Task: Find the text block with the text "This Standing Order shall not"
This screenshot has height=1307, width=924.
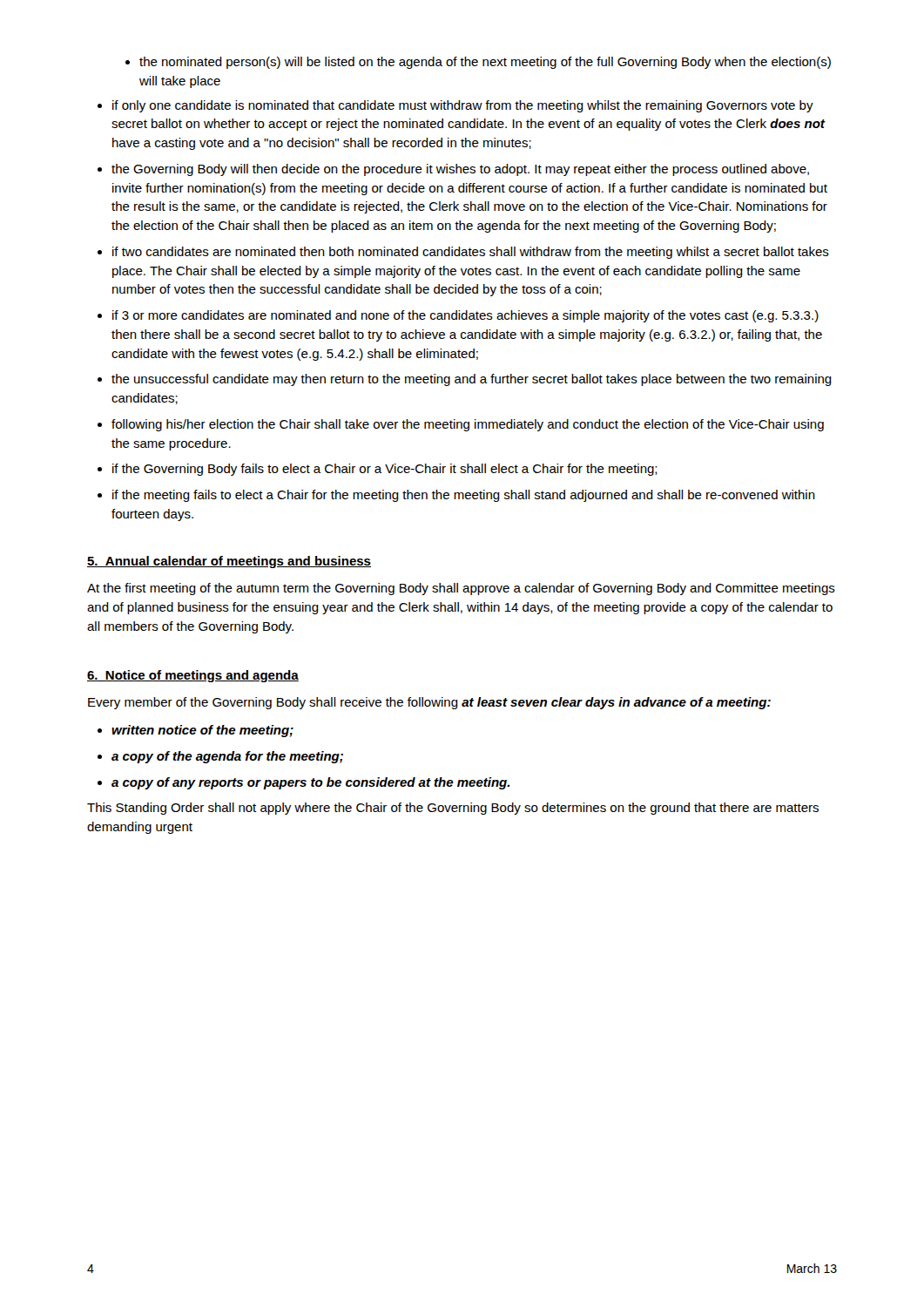Action: click(462, 817)
